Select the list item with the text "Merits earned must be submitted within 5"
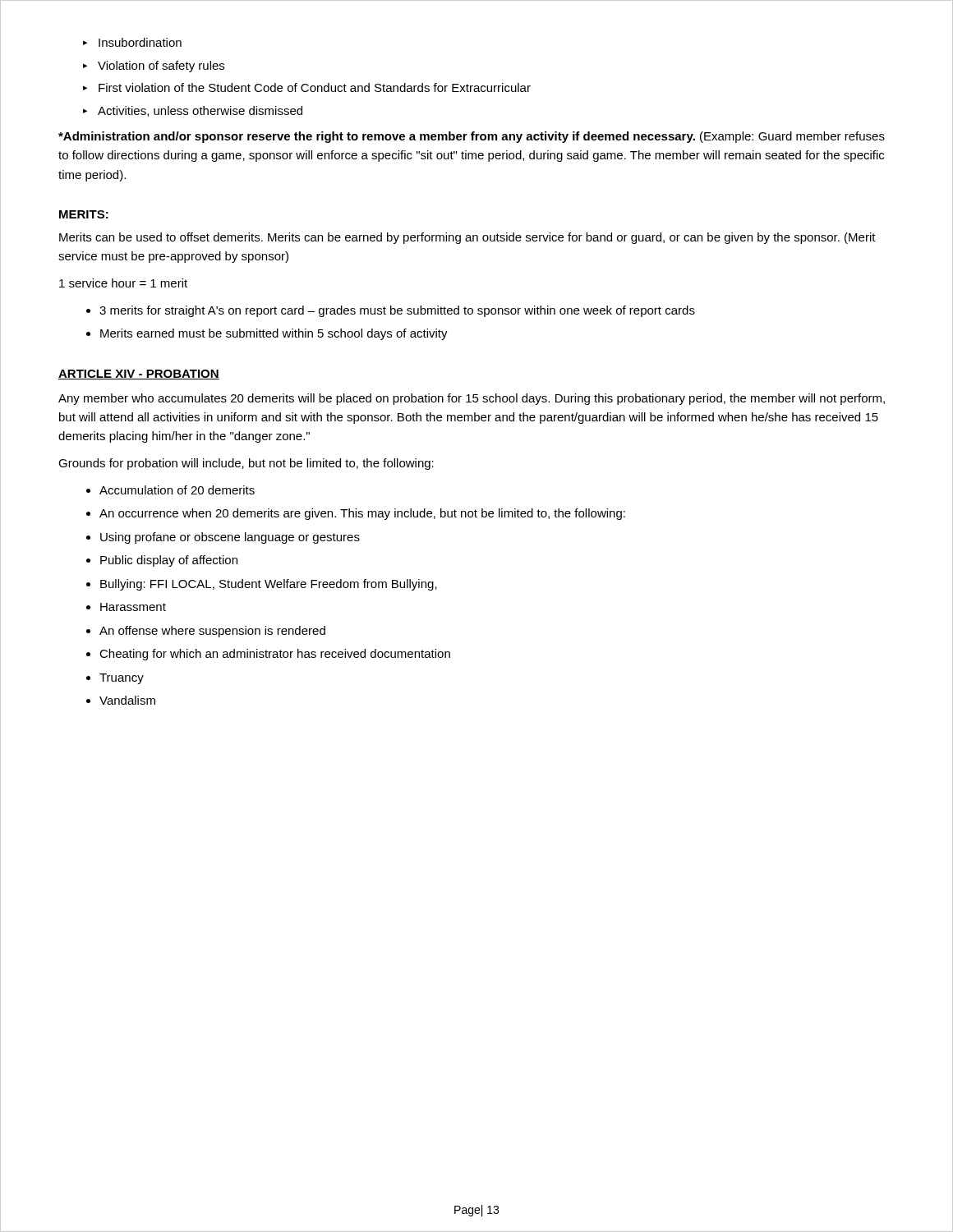953x1232 pixels. (x=274, y=334)
